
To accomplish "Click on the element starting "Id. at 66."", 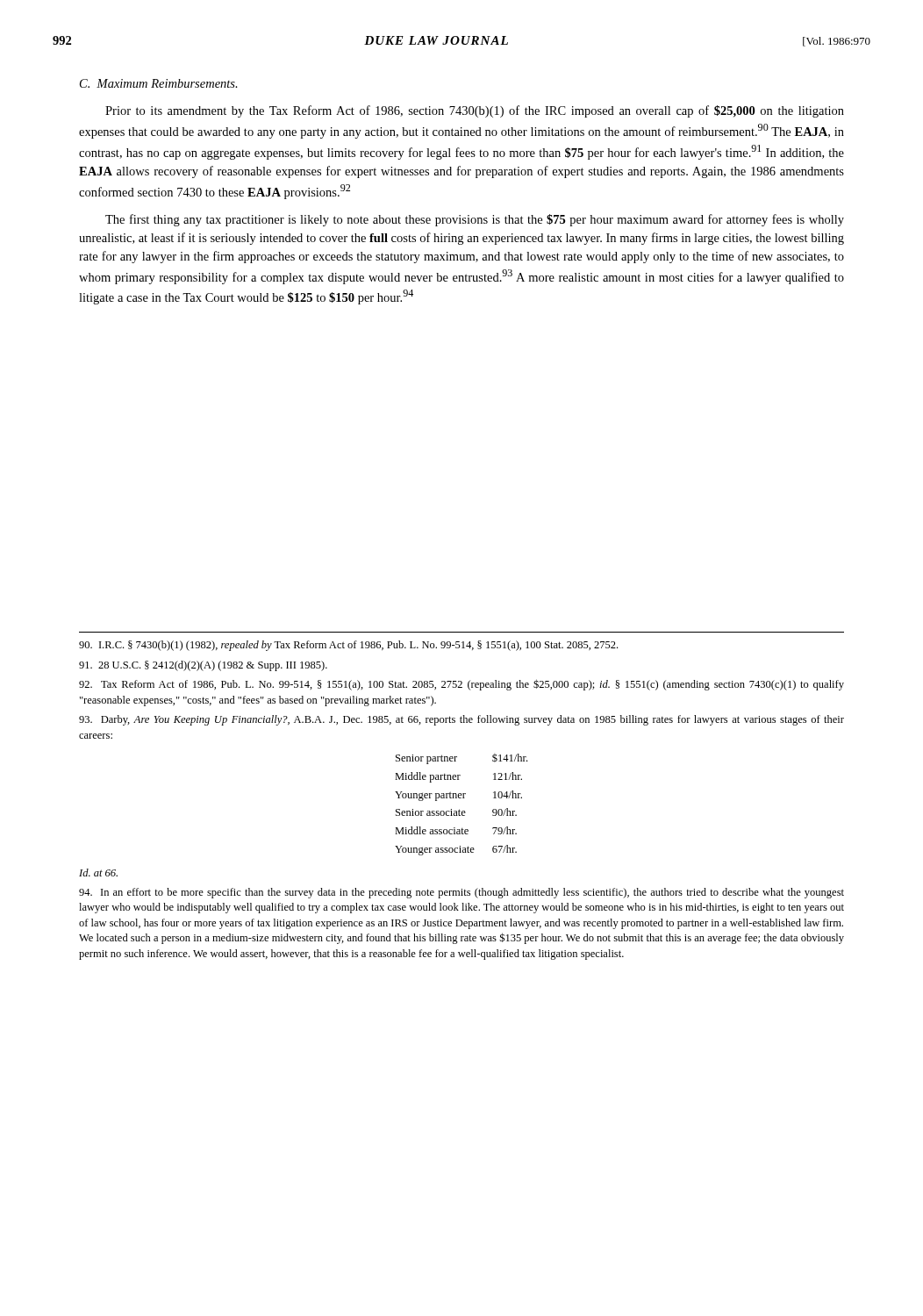I will point(99,873).
